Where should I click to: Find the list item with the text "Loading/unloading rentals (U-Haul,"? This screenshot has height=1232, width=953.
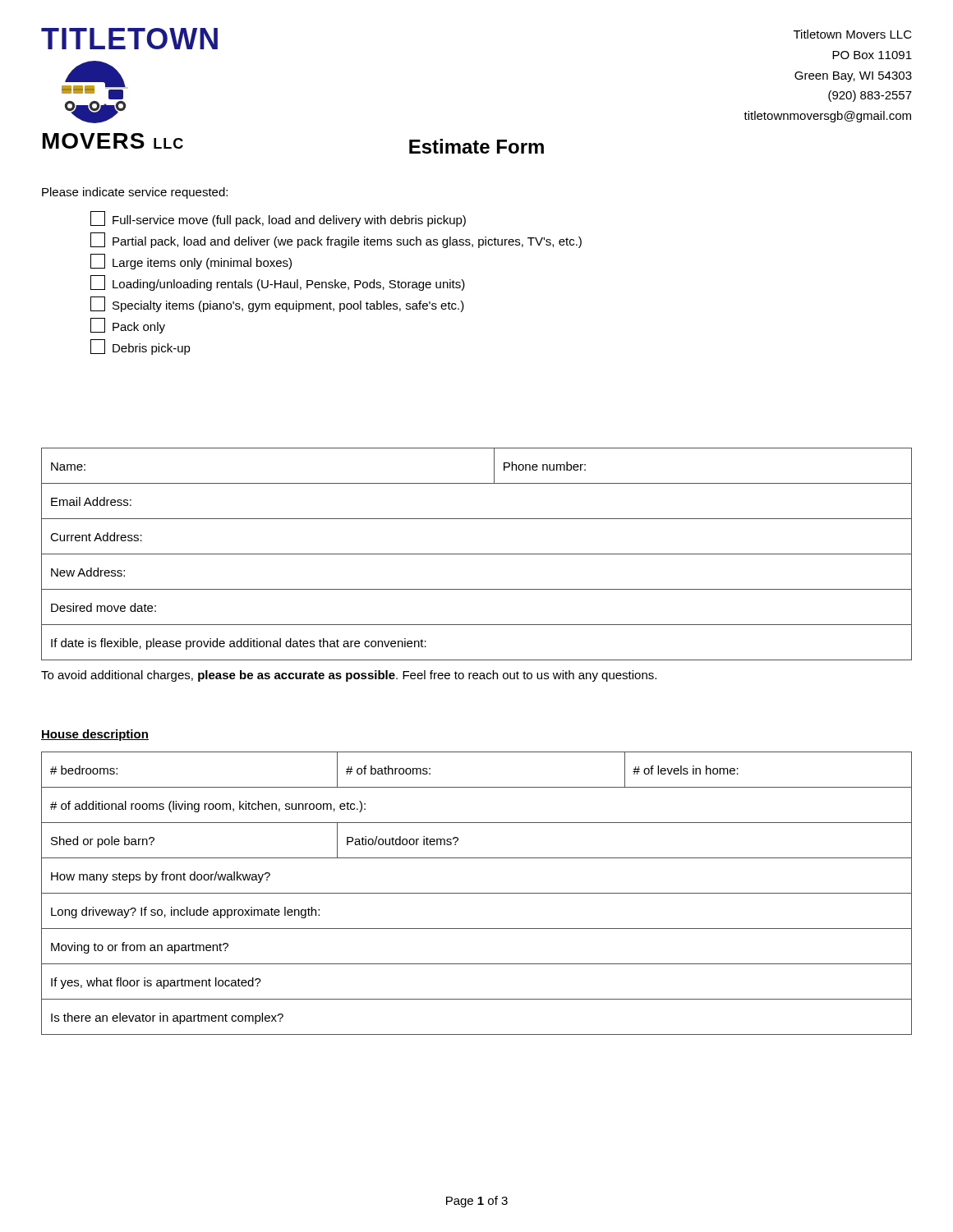278,283
